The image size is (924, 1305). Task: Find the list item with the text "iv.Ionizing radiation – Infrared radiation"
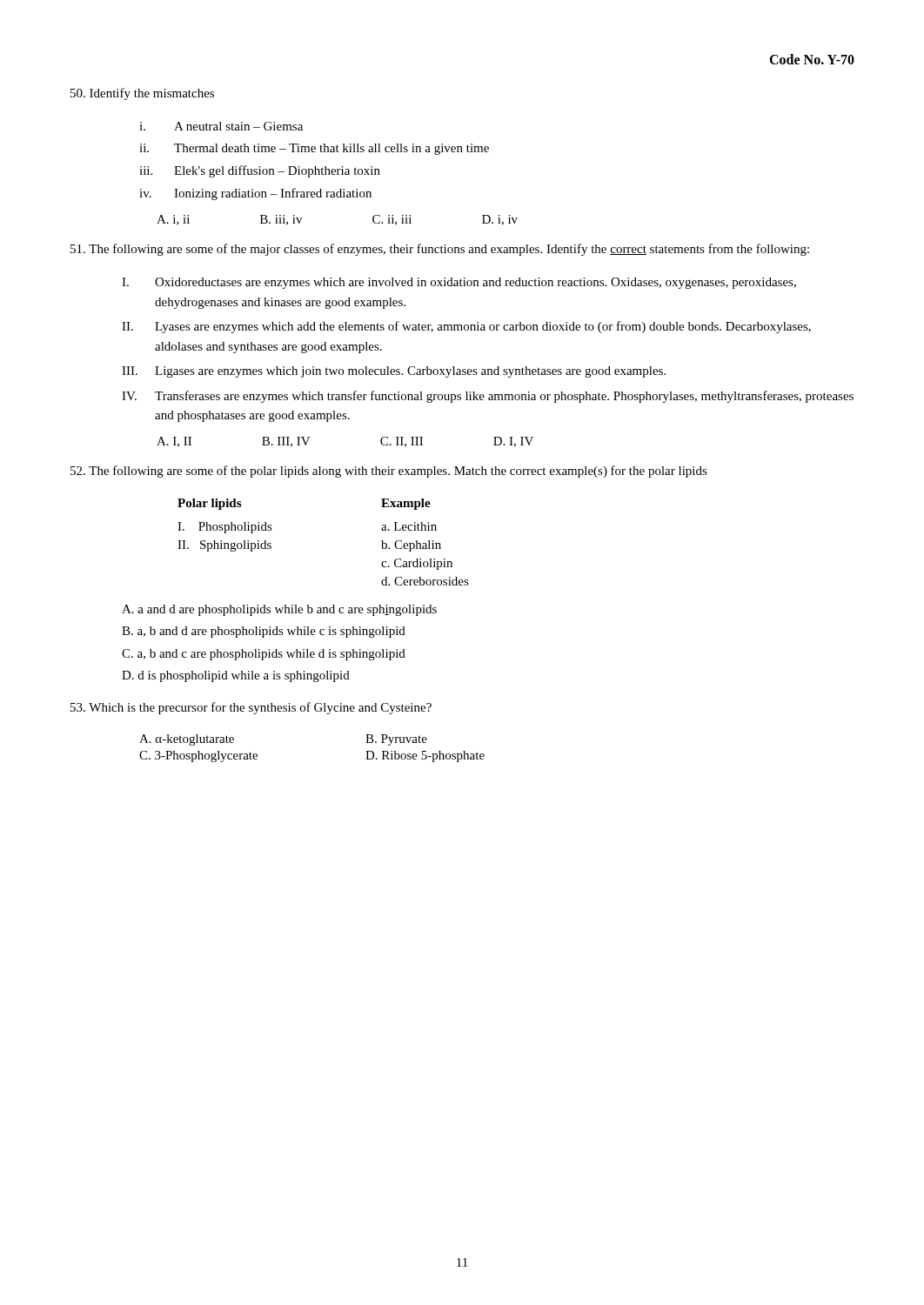click(x=256, y=194)
